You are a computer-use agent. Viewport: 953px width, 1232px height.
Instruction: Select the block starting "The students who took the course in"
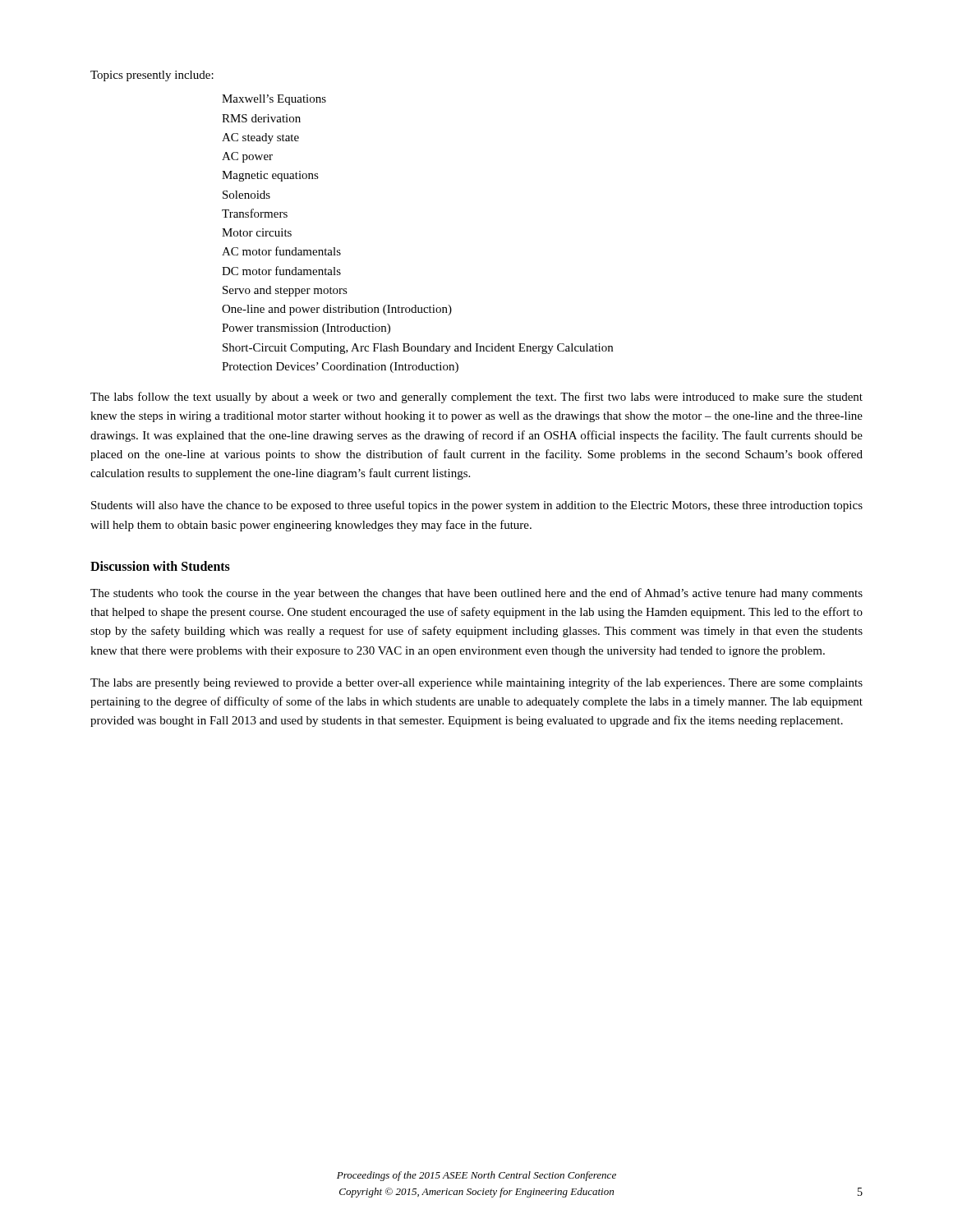(476, 621)
